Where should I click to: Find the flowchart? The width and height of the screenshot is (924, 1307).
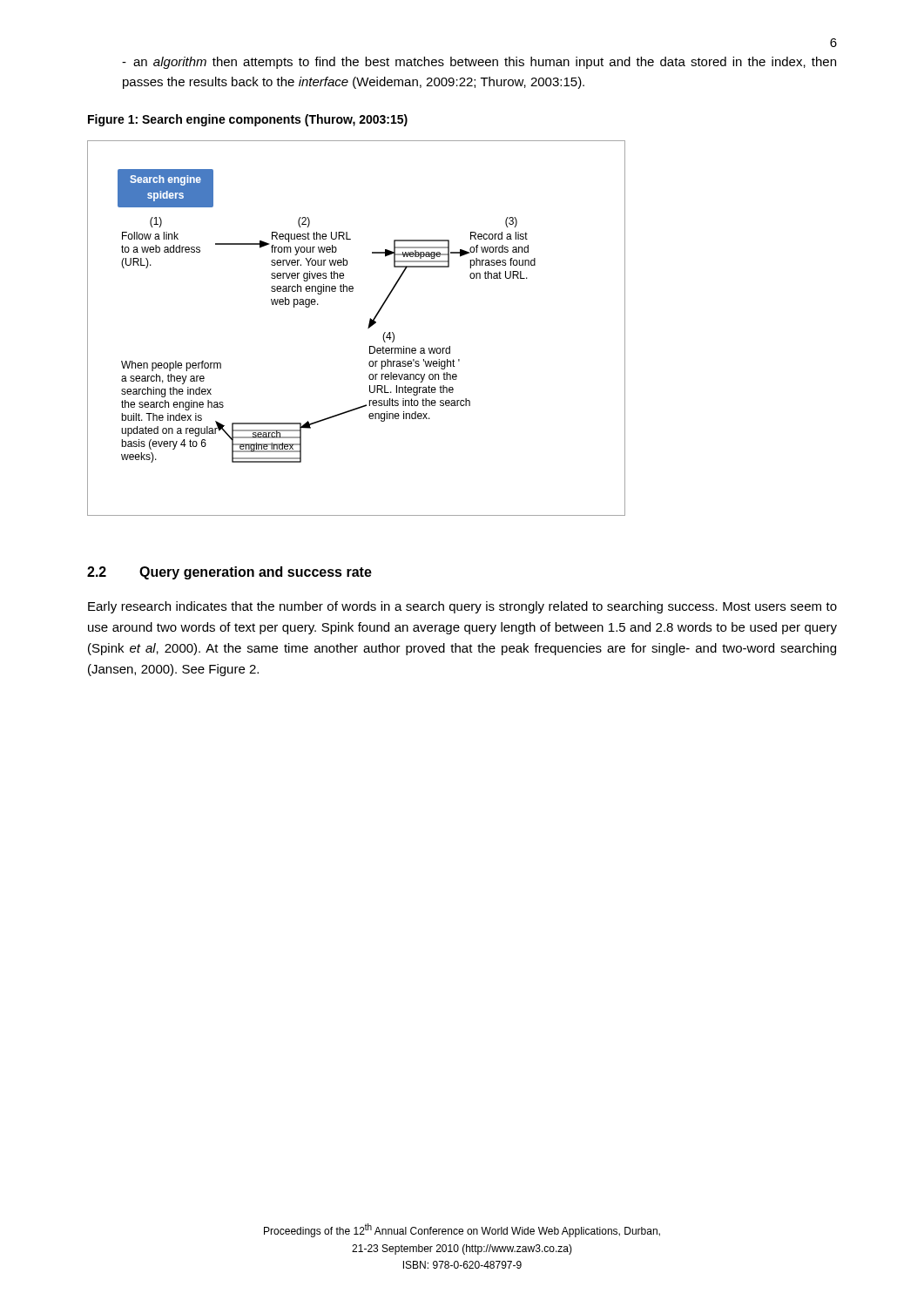pos(462,340)
